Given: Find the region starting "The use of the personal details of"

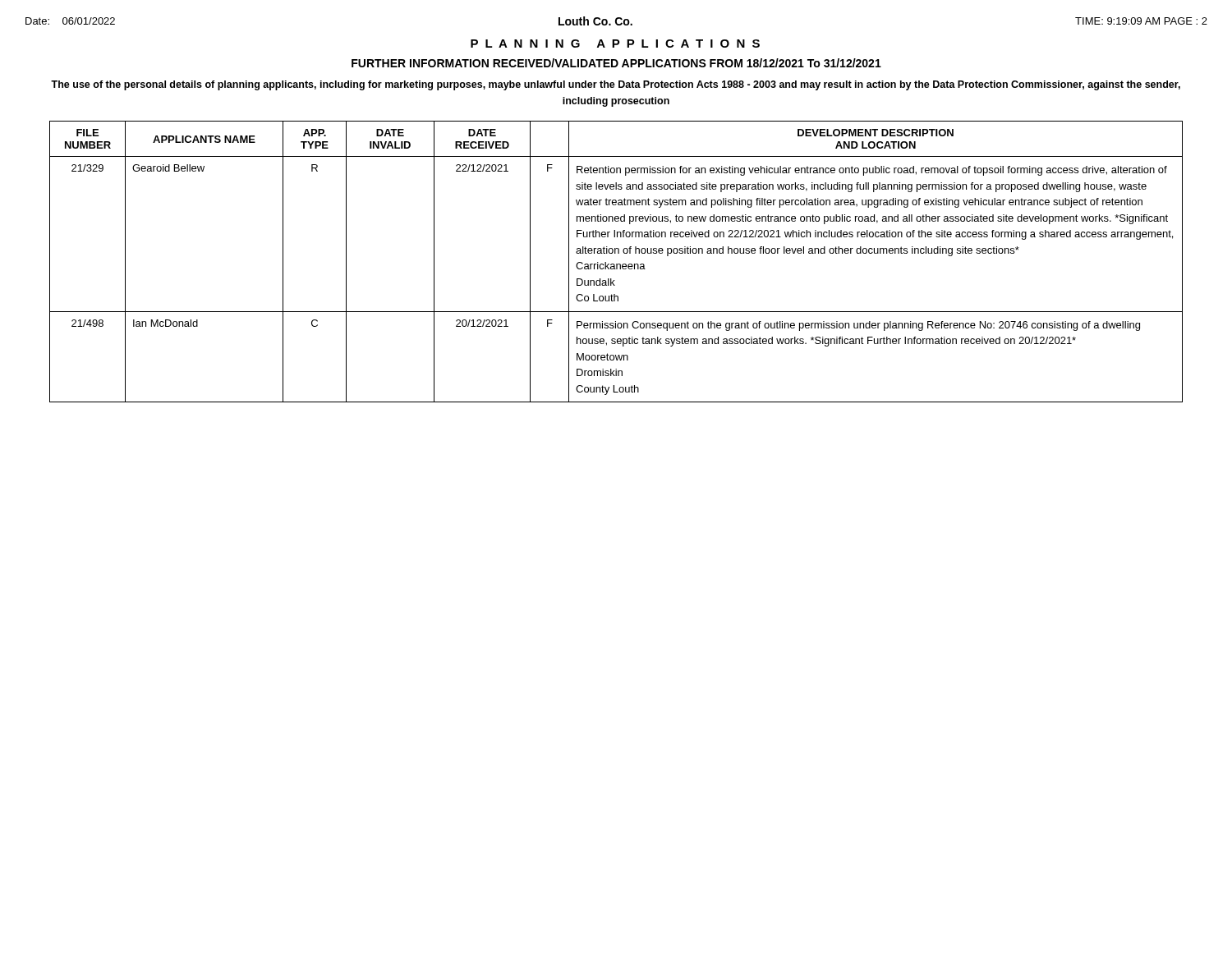Looking at the screenshot, I should click(616, 93).
